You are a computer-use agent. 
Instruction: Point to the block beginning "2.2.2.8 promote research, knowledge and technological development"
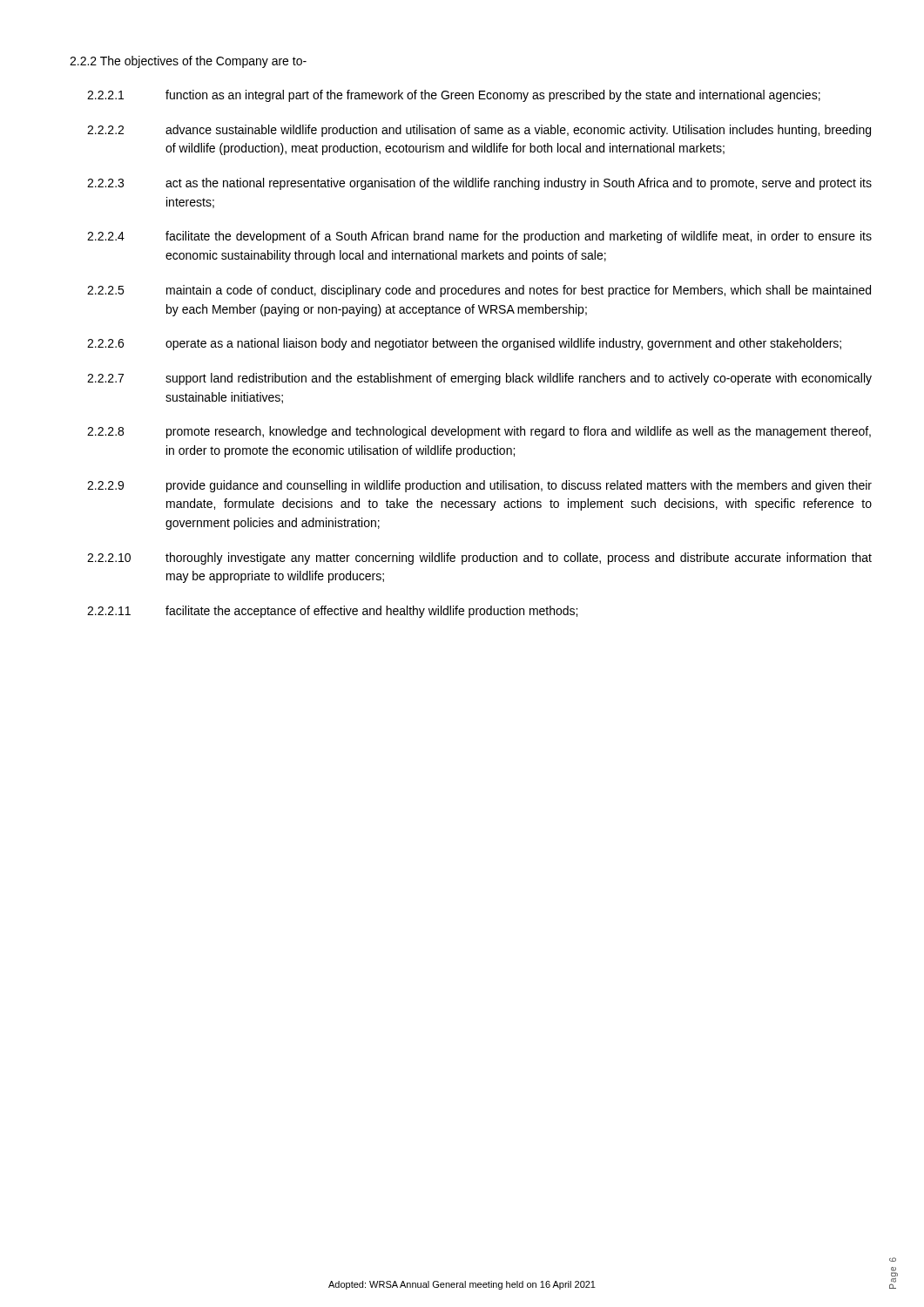point(479,442)
